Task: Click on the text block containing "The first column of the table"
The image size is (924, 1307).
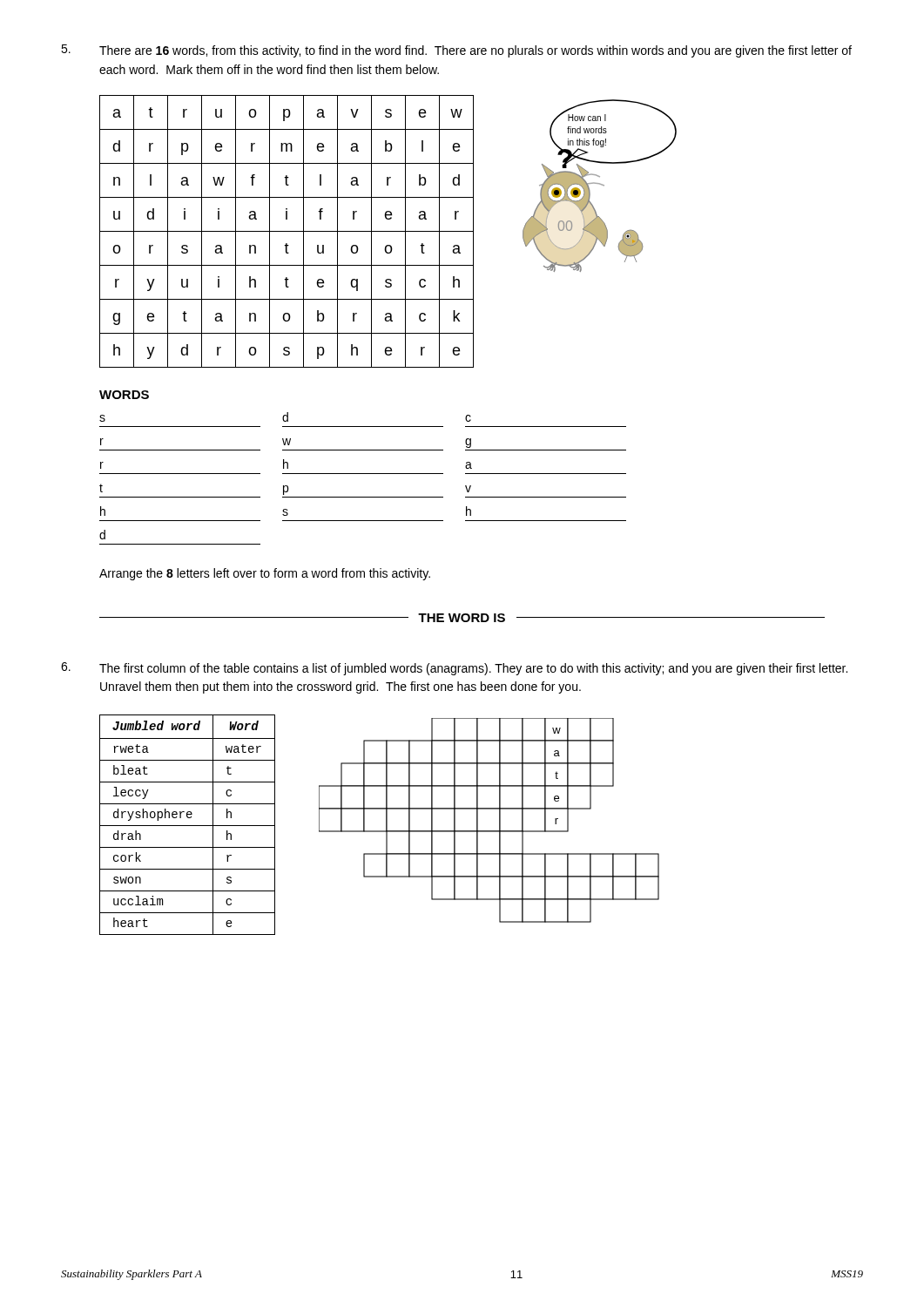Action: click(462, 678)
